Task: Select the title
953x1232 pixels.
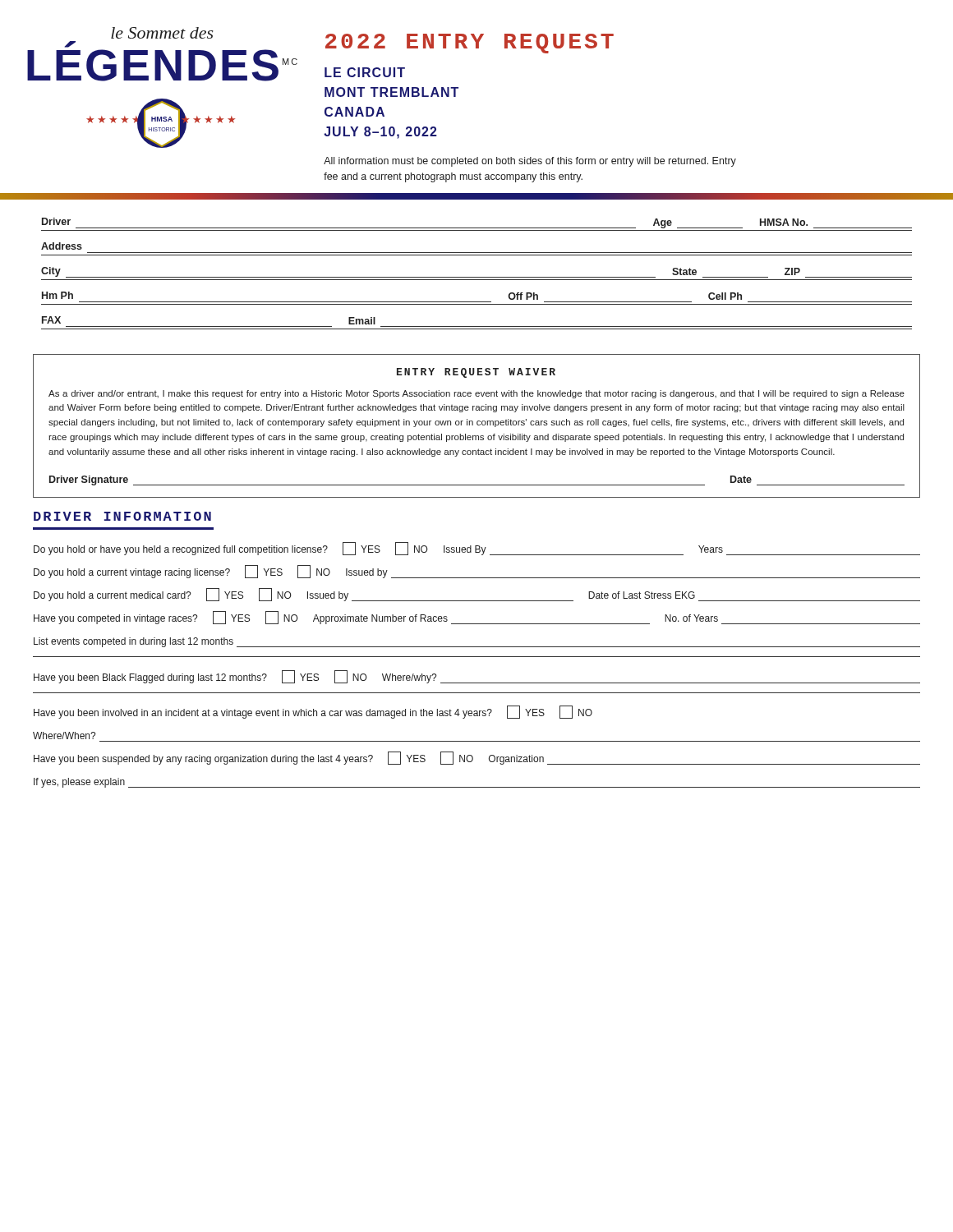Action: pos(470,42)
